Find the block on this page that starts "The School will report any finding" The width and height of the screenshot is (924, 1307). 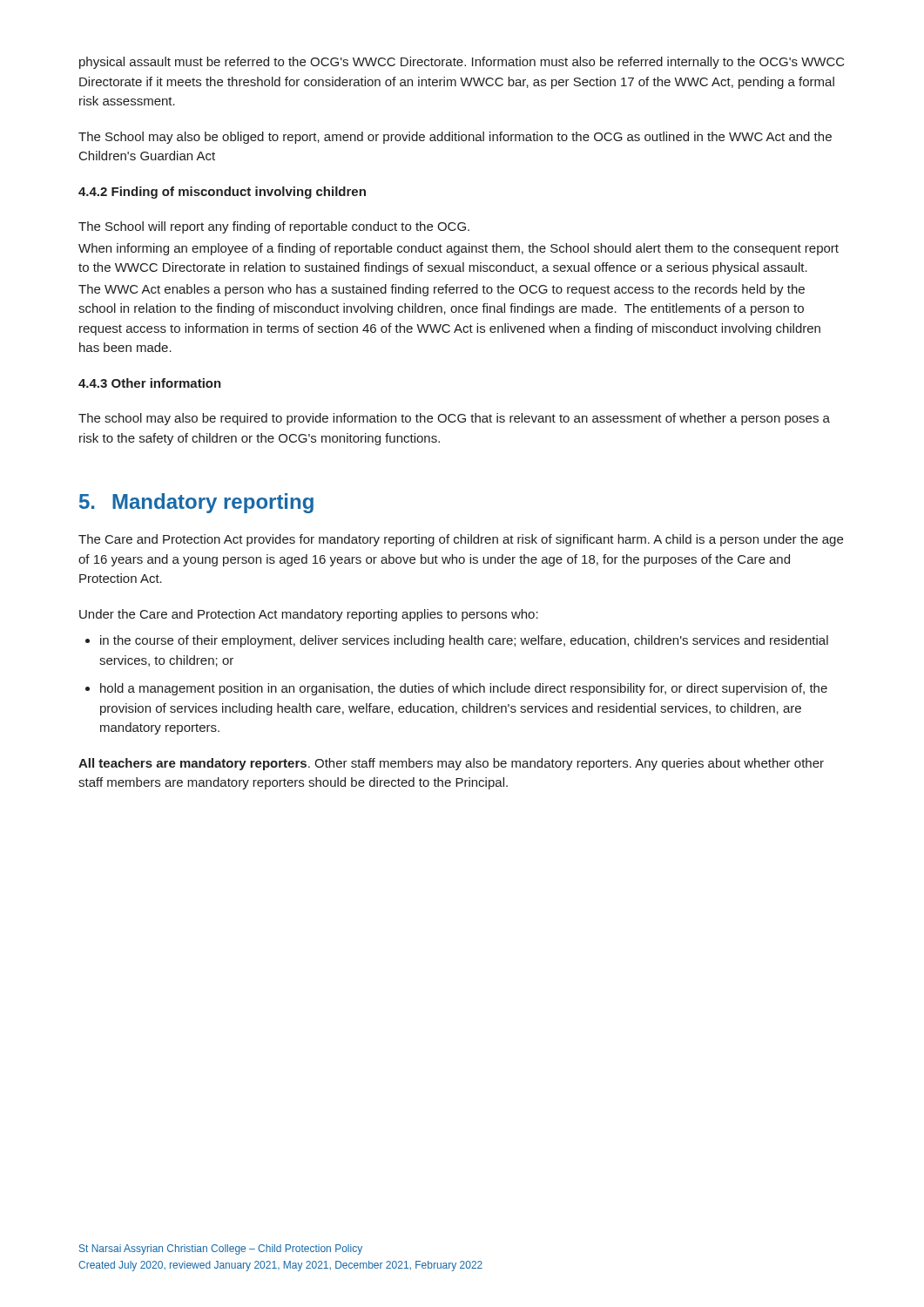click(462, 227)
